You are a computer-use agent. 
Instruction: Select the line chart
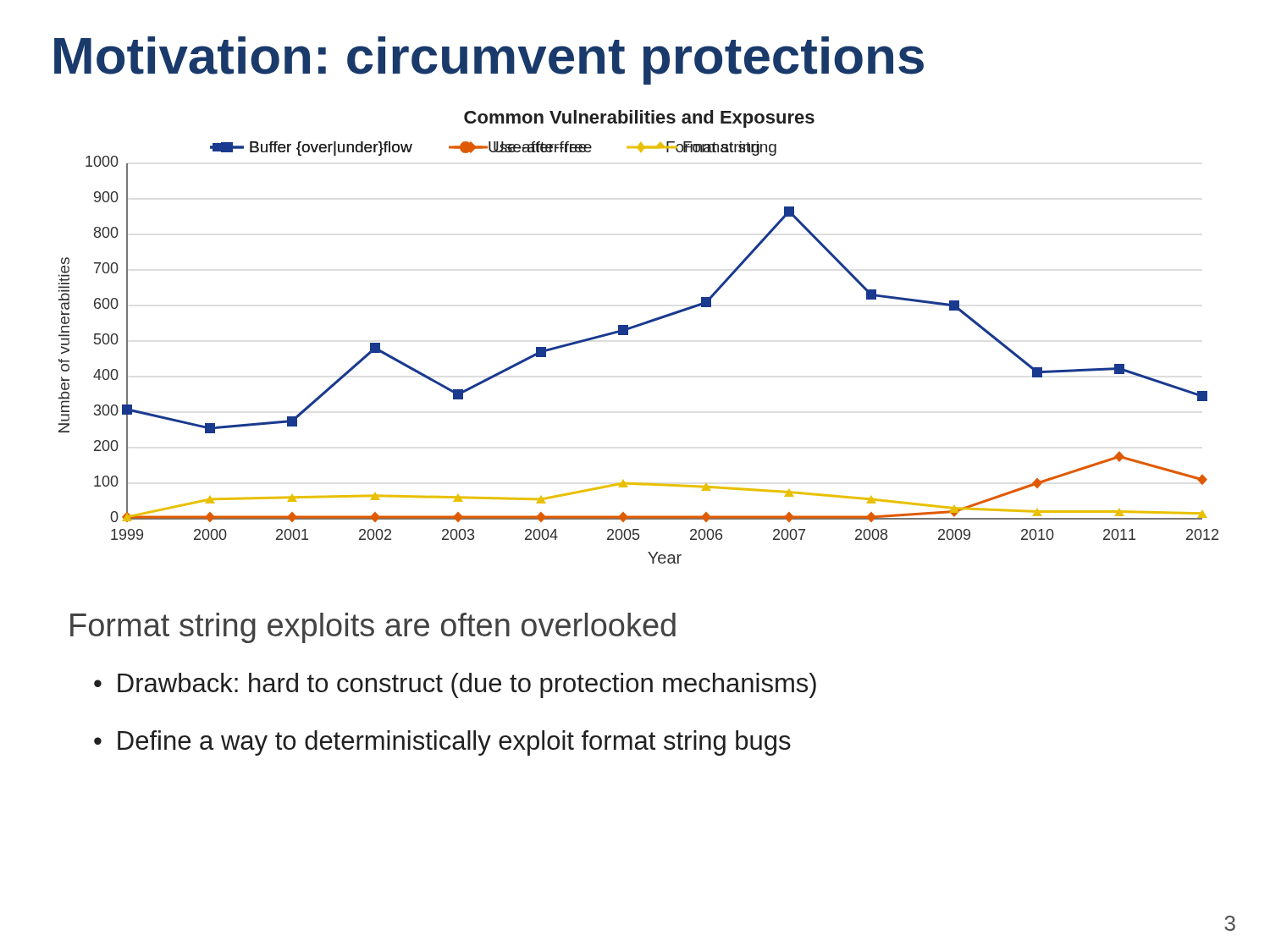[x=639, y=341]
